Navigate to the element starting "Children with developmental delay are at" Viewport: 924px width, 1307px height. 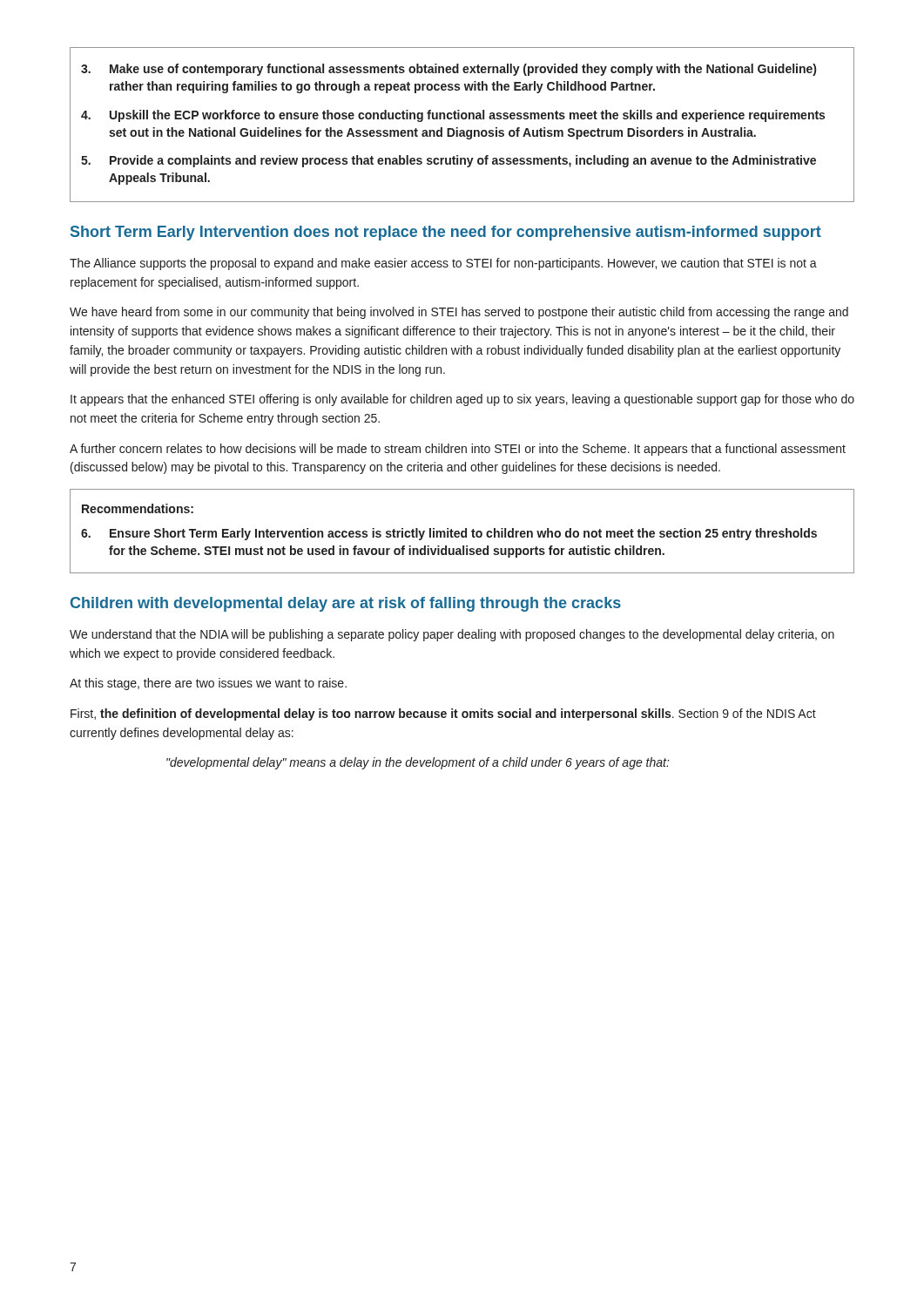coord(345,603)
